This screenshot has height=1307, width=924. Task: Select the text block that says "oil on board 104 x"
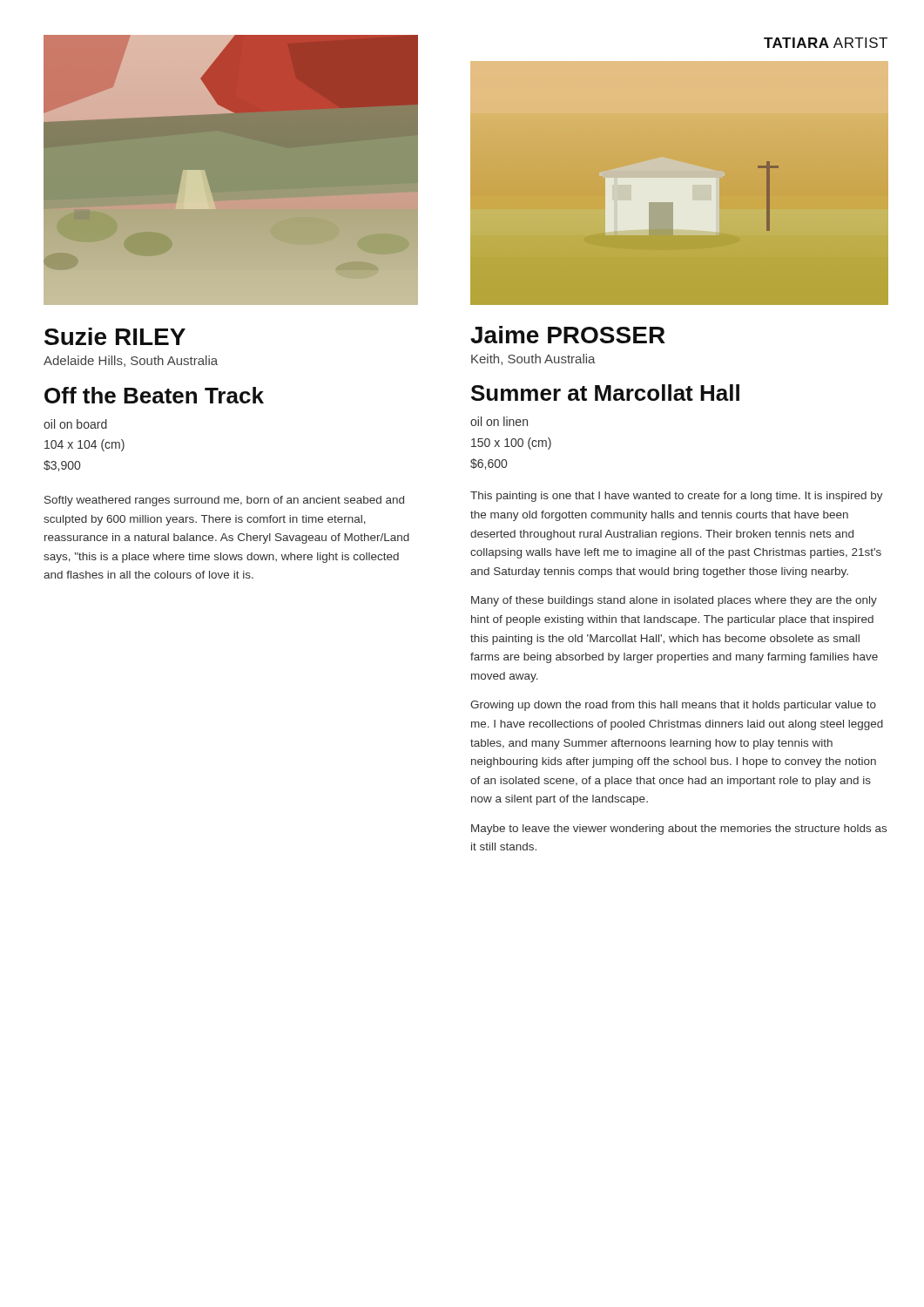point(84,445)
